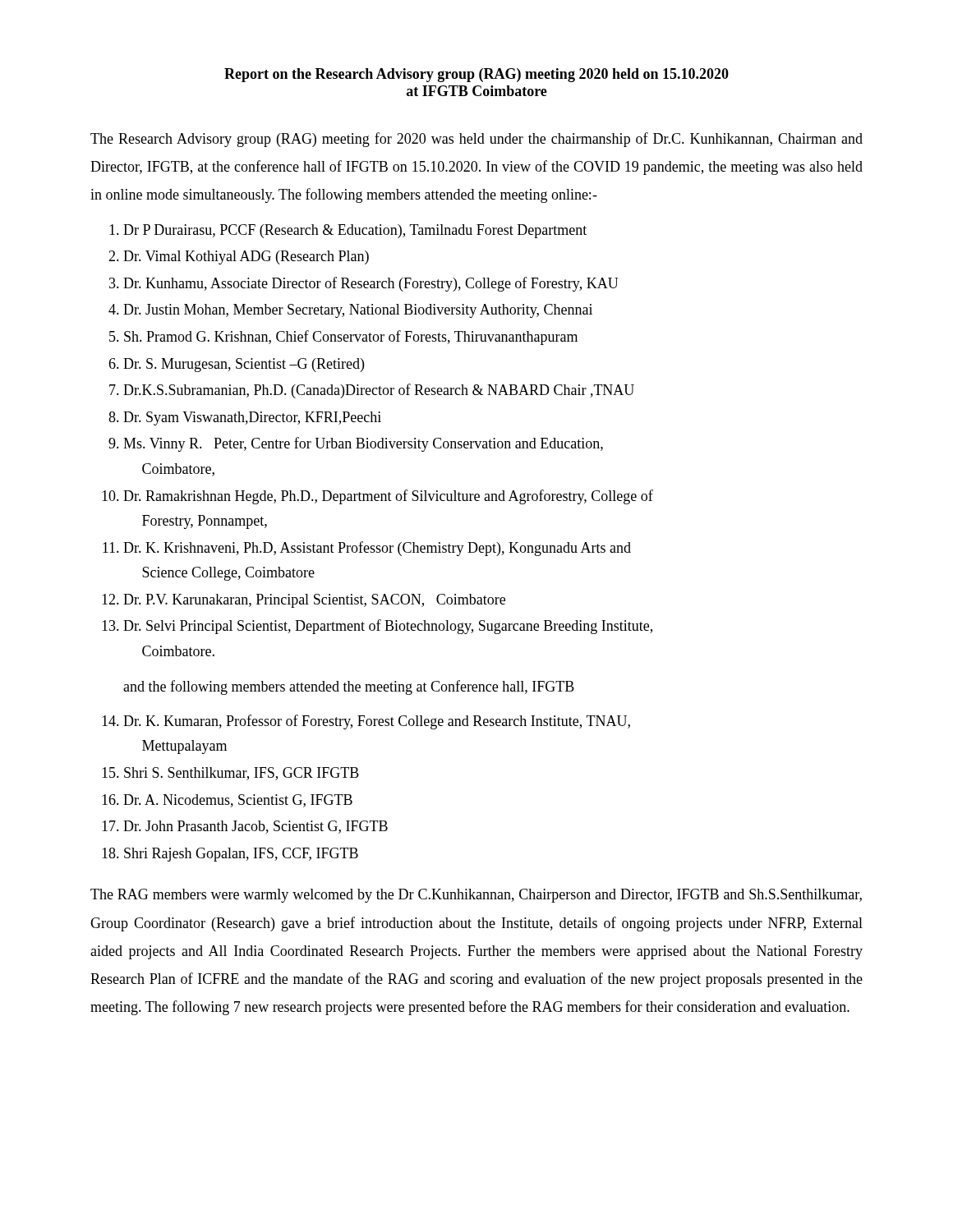Image resolution: width=953 pixels, height=1232 pixels.
Task: Locate the block of text that opens with "Ms. Vinny R. Peter, Centre"
Action: (493, 457)
